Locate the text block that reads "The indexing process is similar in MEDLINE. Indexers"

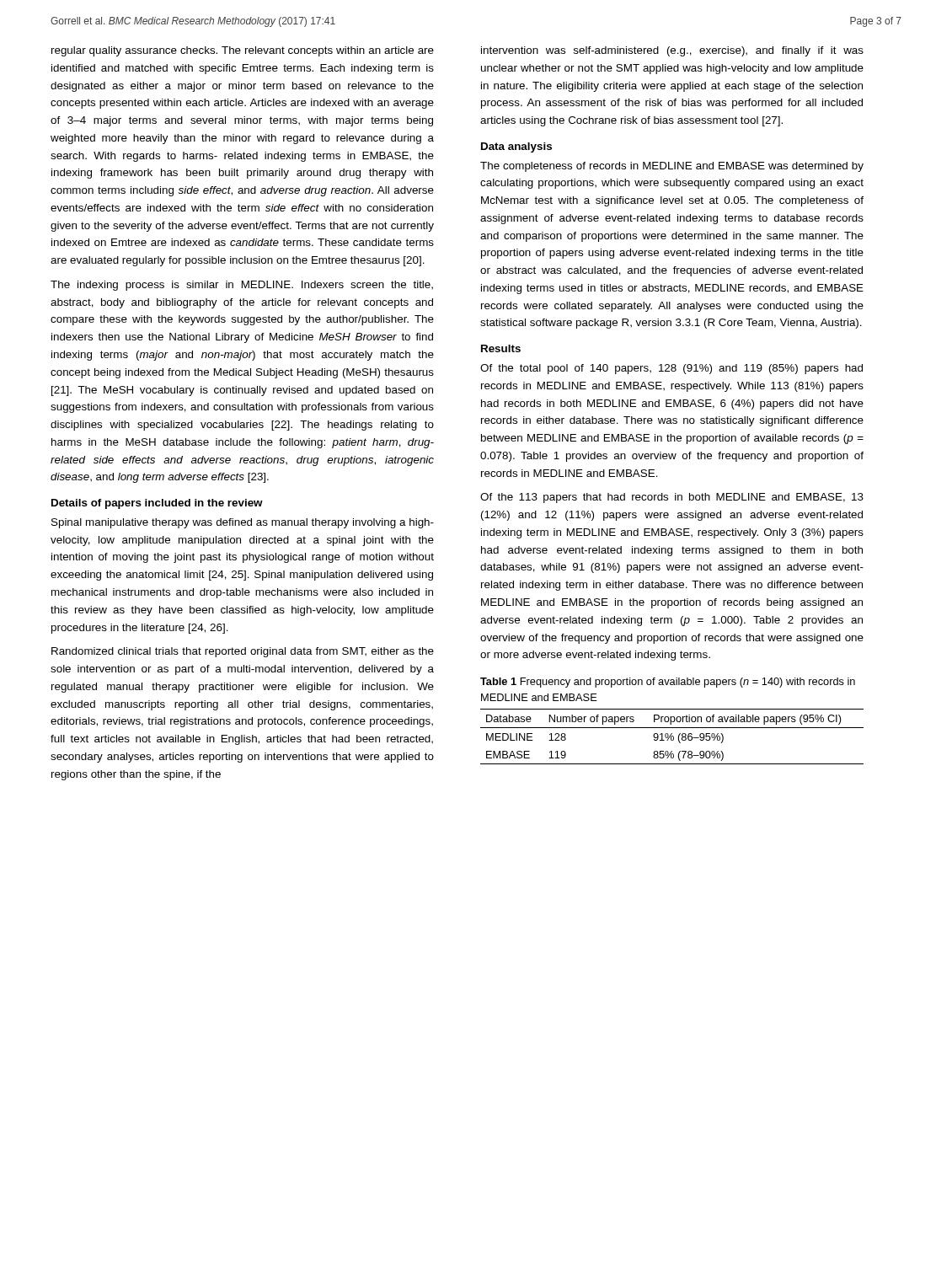pos(242,381)
